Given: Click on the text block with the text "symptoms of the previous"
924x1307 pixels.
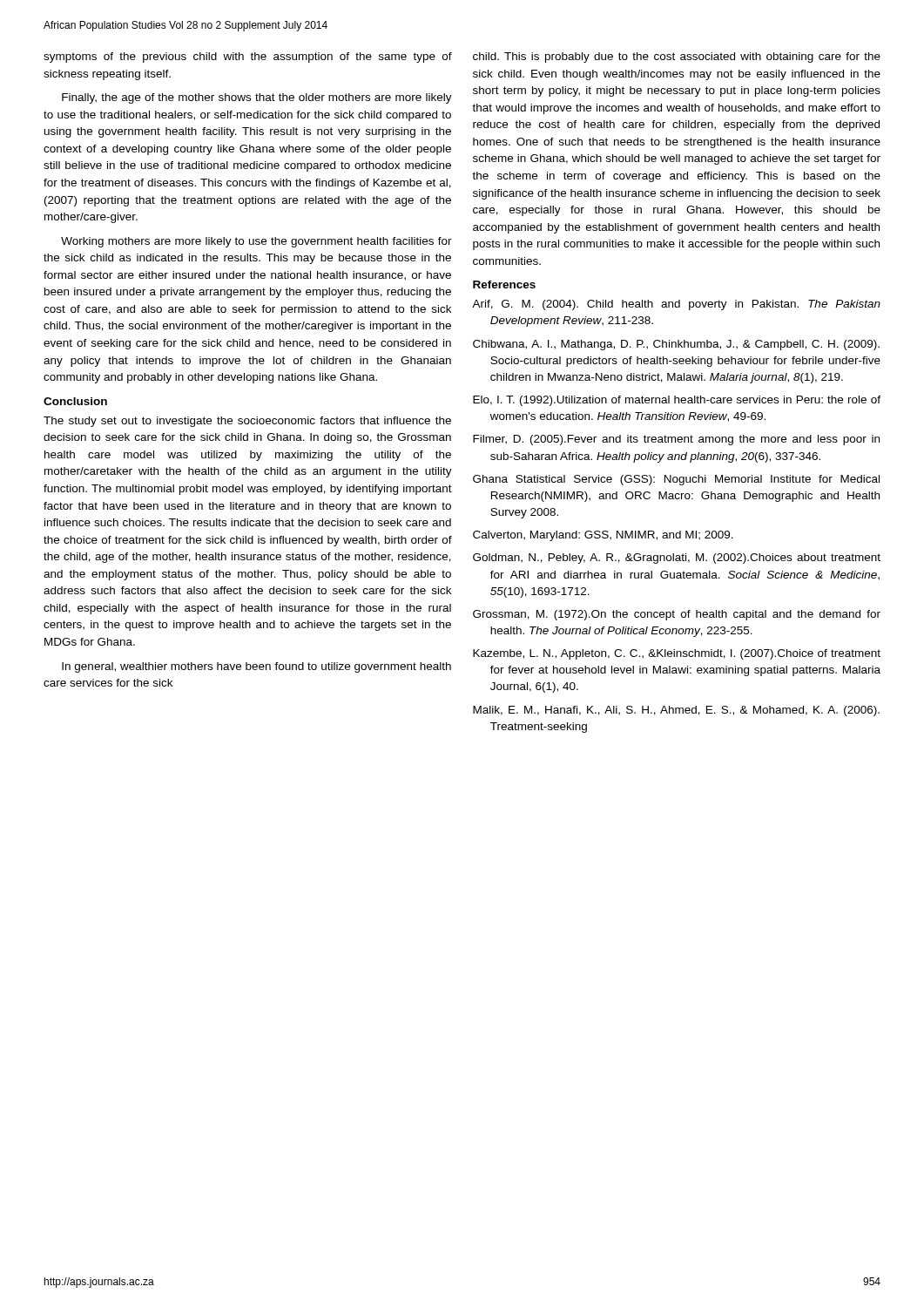Looking at the screenshot, I should click(x=248, y=65).
